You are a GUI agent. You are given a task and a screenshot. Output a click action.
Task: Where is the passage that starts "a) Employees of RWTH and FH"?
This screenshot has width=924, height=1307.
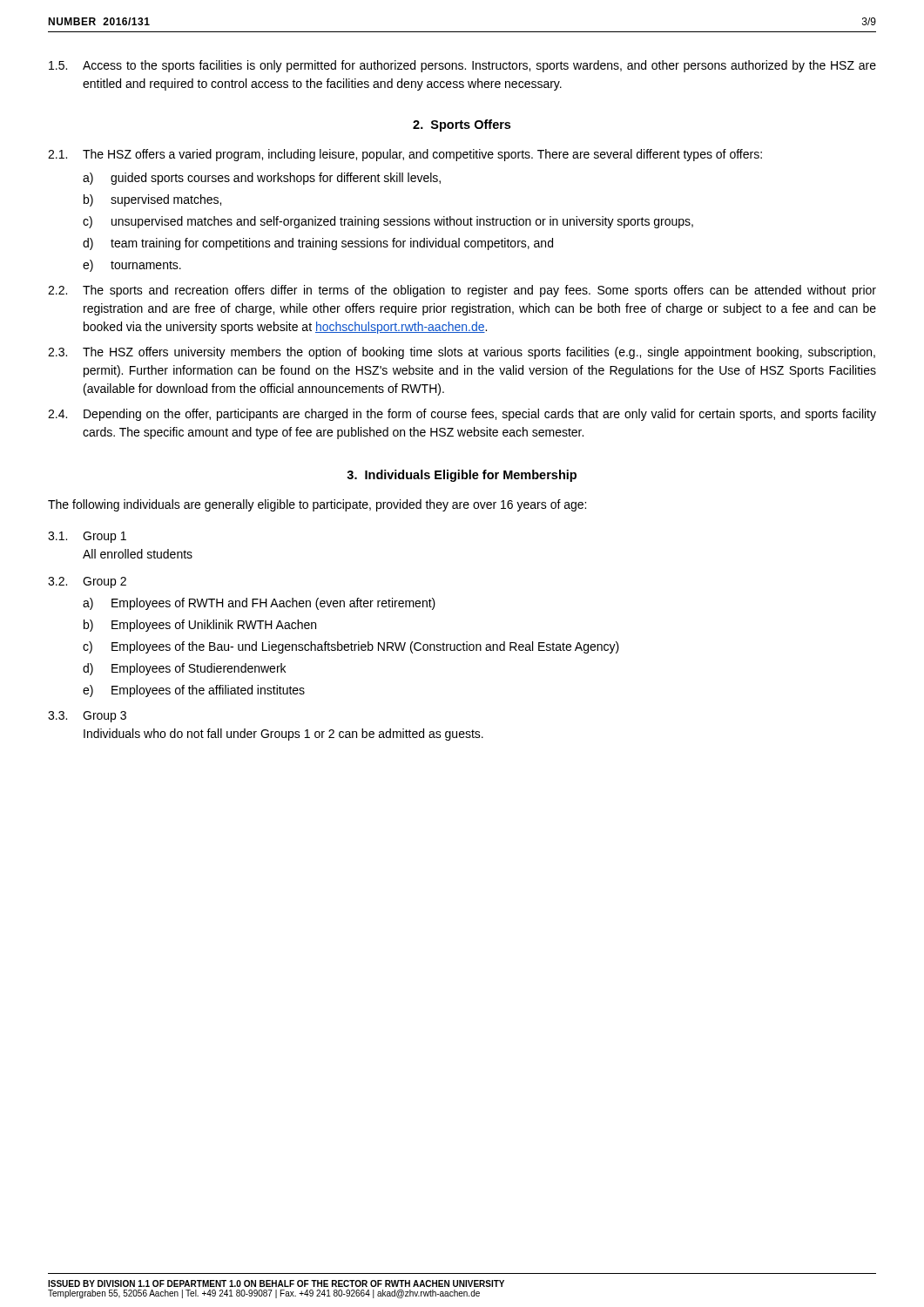(259, 604)
